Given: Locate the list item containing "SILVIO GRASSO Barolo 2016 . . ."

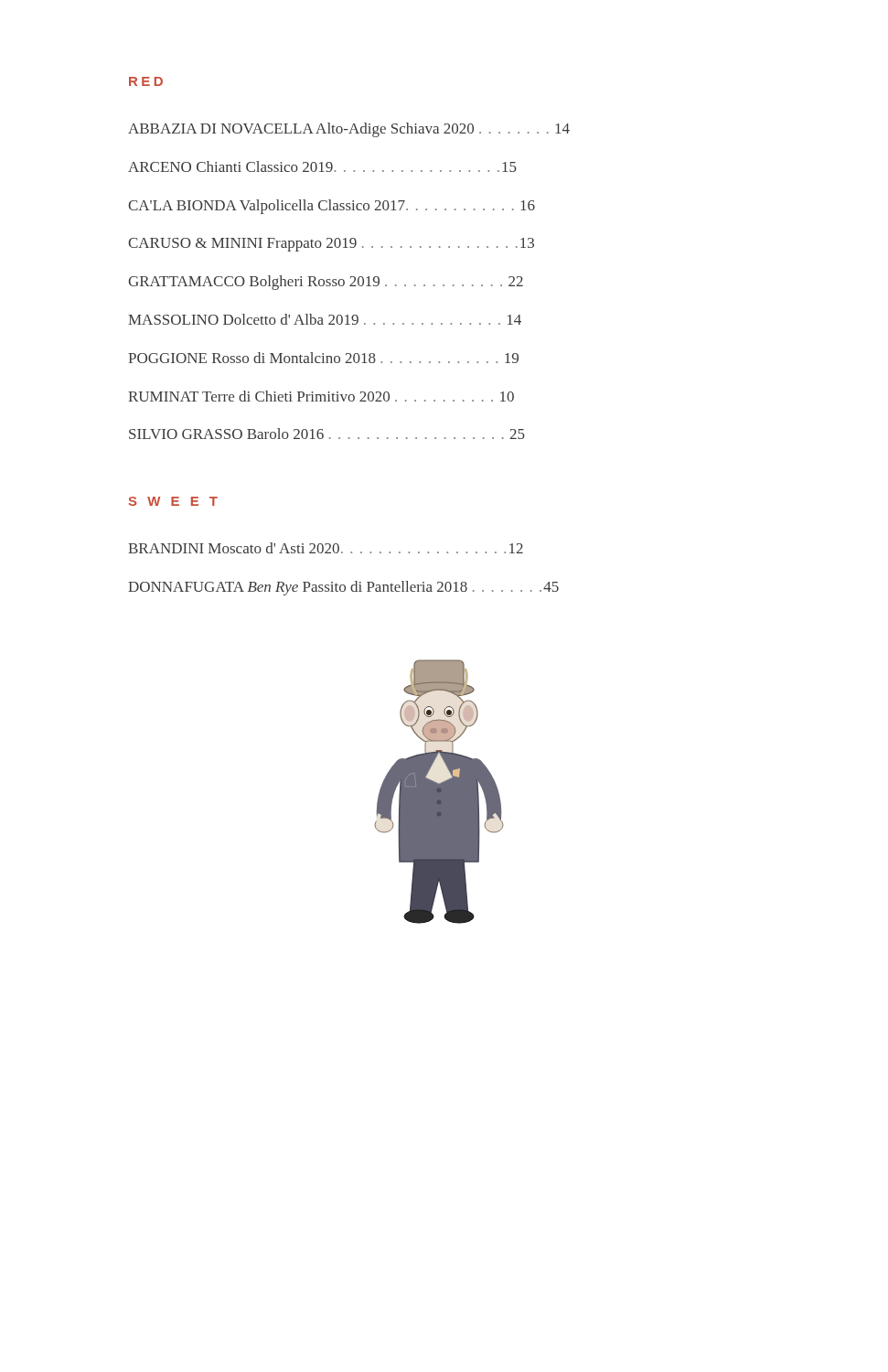Looking at the screenshot, I should (327, 434).
